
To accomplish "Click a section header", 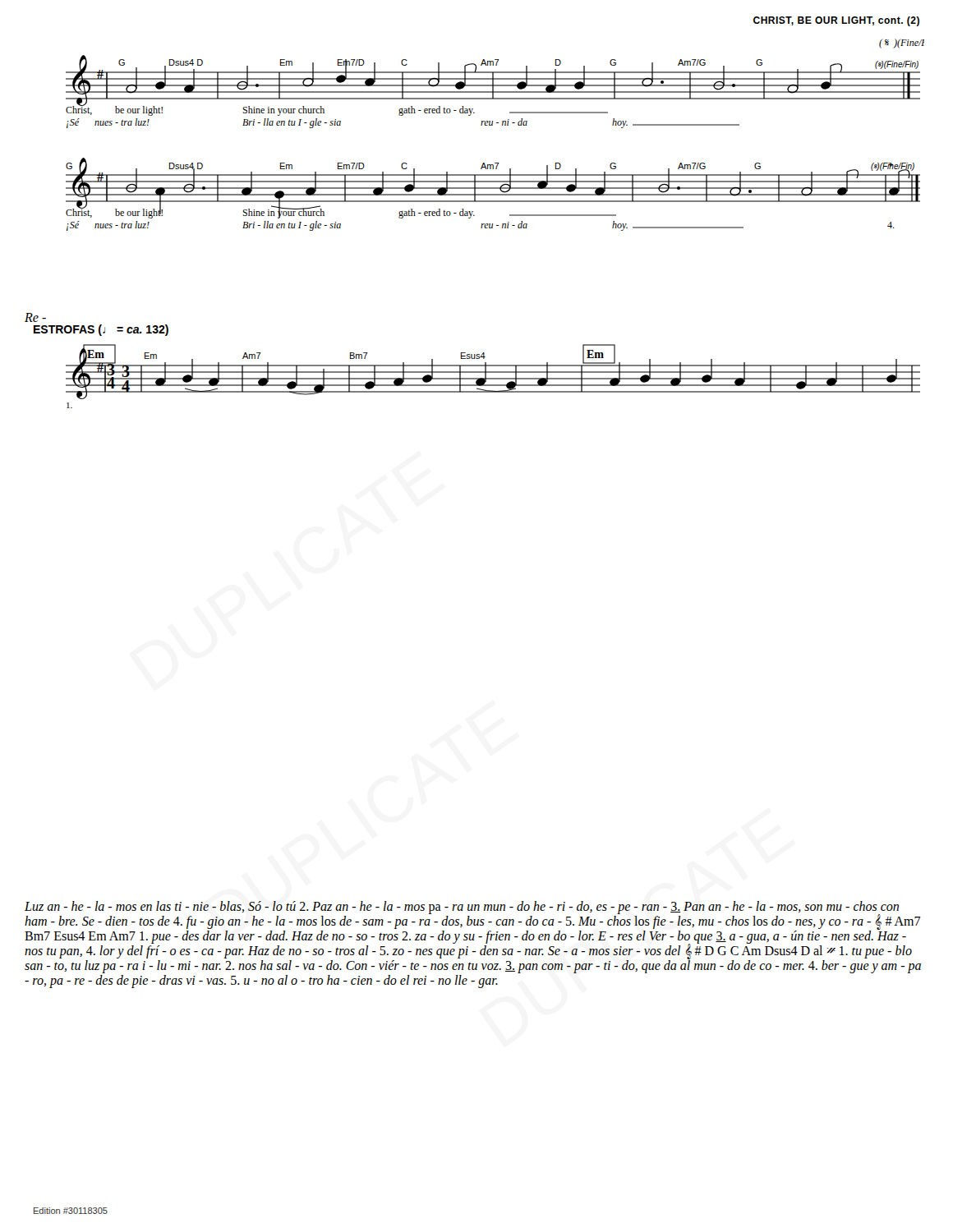I will click(x=101, y=329).
